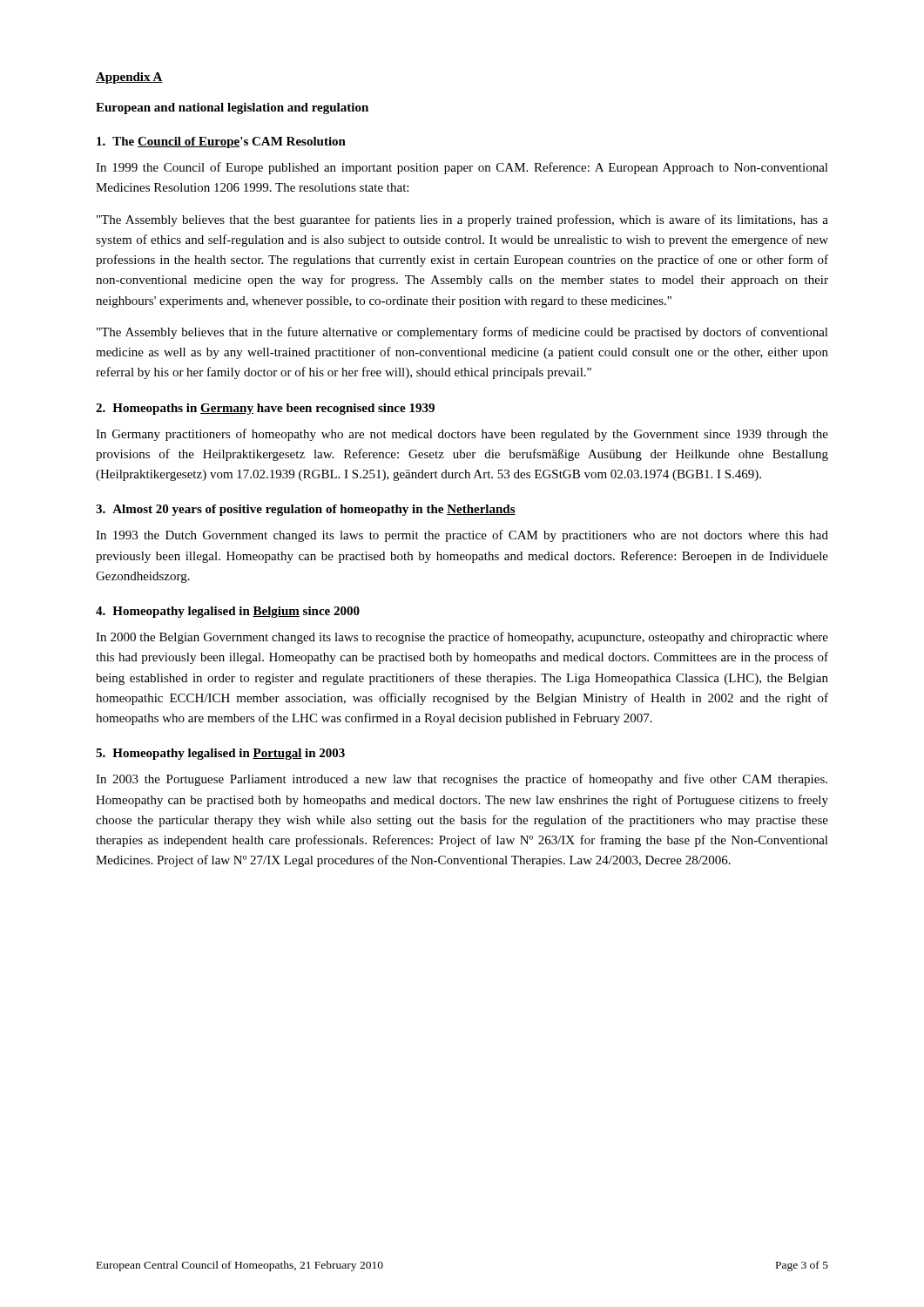Point to the text block starting "3. Almost 20 years of positive regulation"
The width and height of the screenshot is (924, 1307).
click(305, 510)
